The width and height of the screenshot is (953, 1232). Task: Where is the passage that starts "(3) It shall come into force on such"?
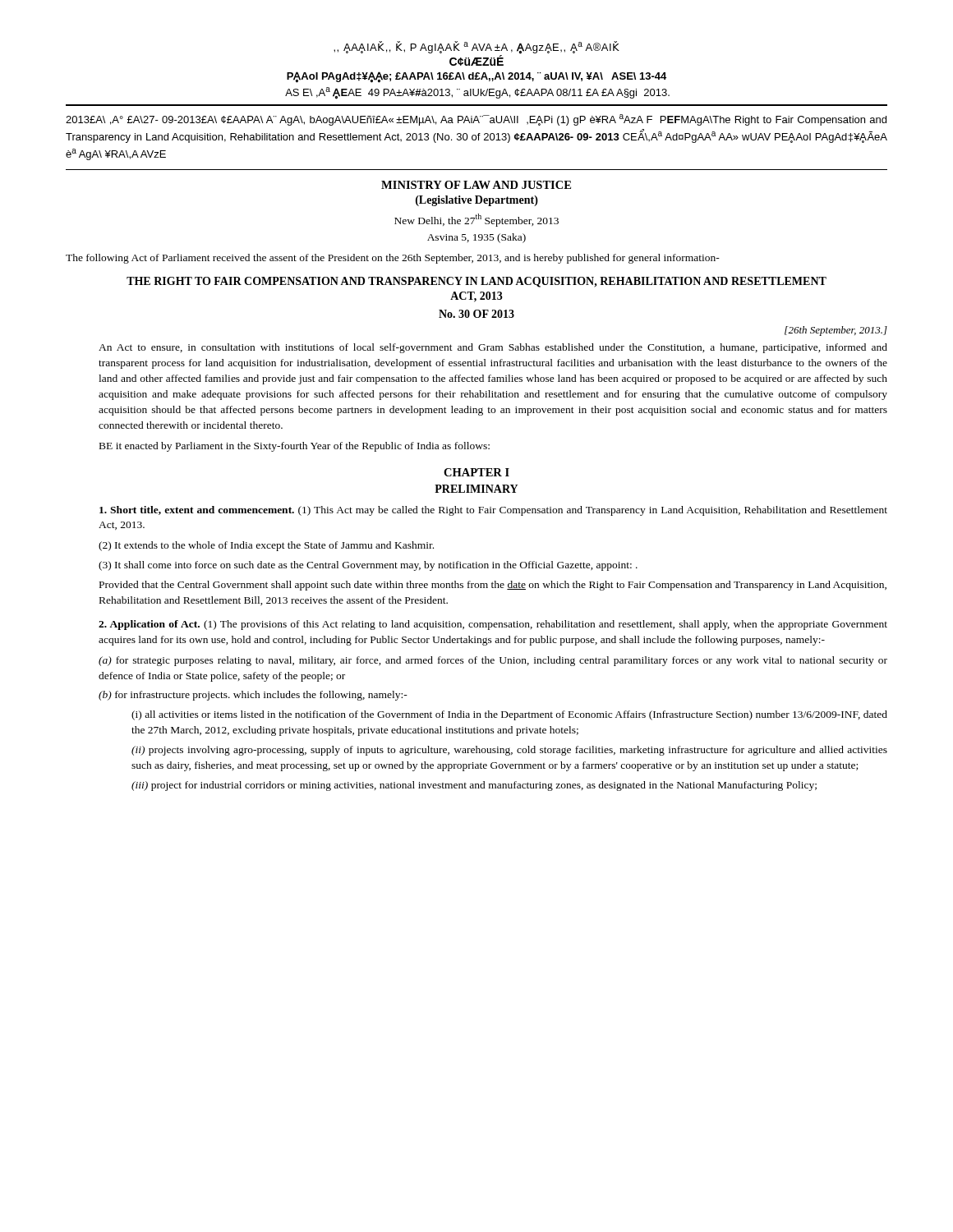[368, 565]
